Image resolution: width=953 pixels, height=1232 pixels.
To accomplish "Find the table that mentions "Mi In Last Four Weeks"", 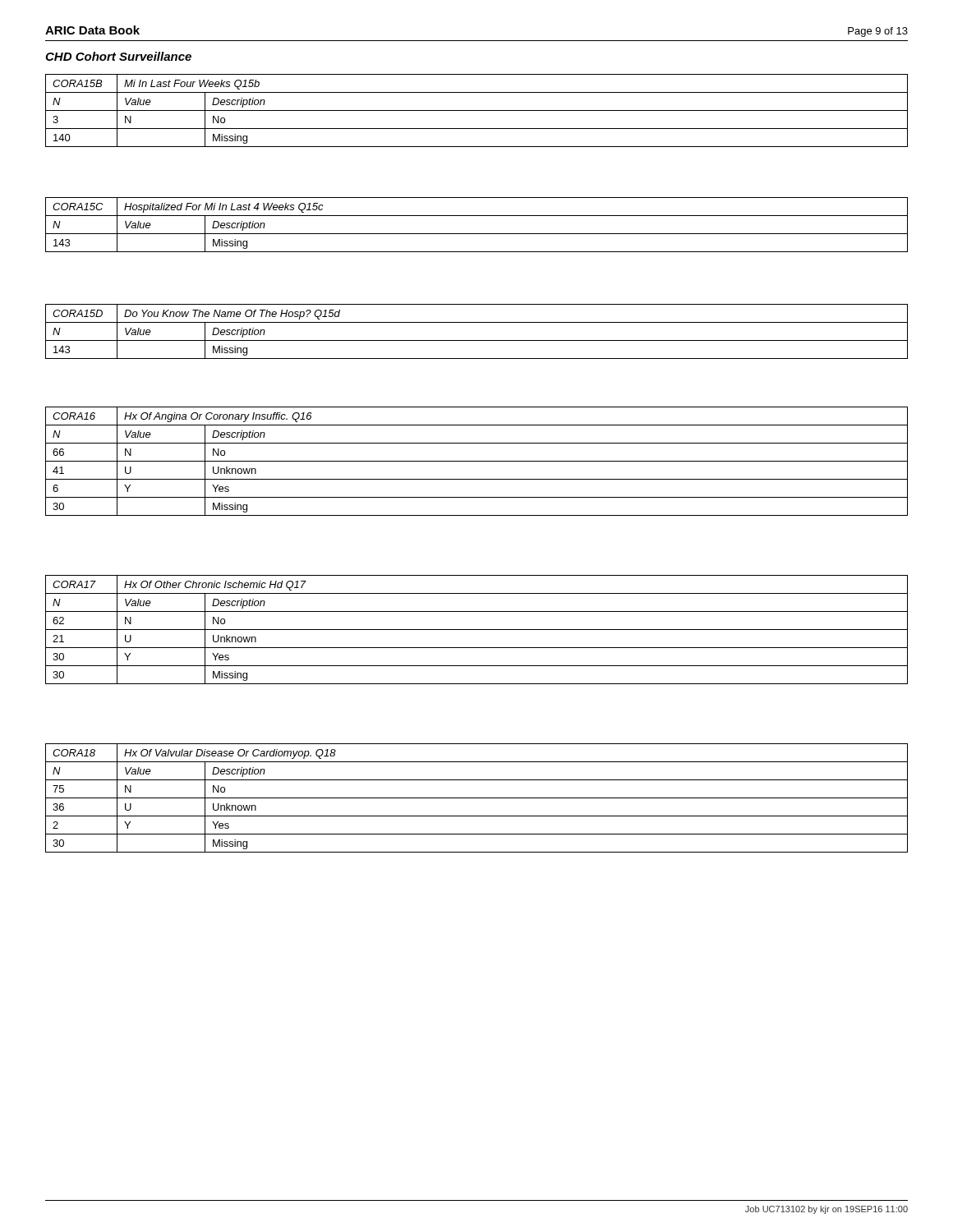I will 476,110.
